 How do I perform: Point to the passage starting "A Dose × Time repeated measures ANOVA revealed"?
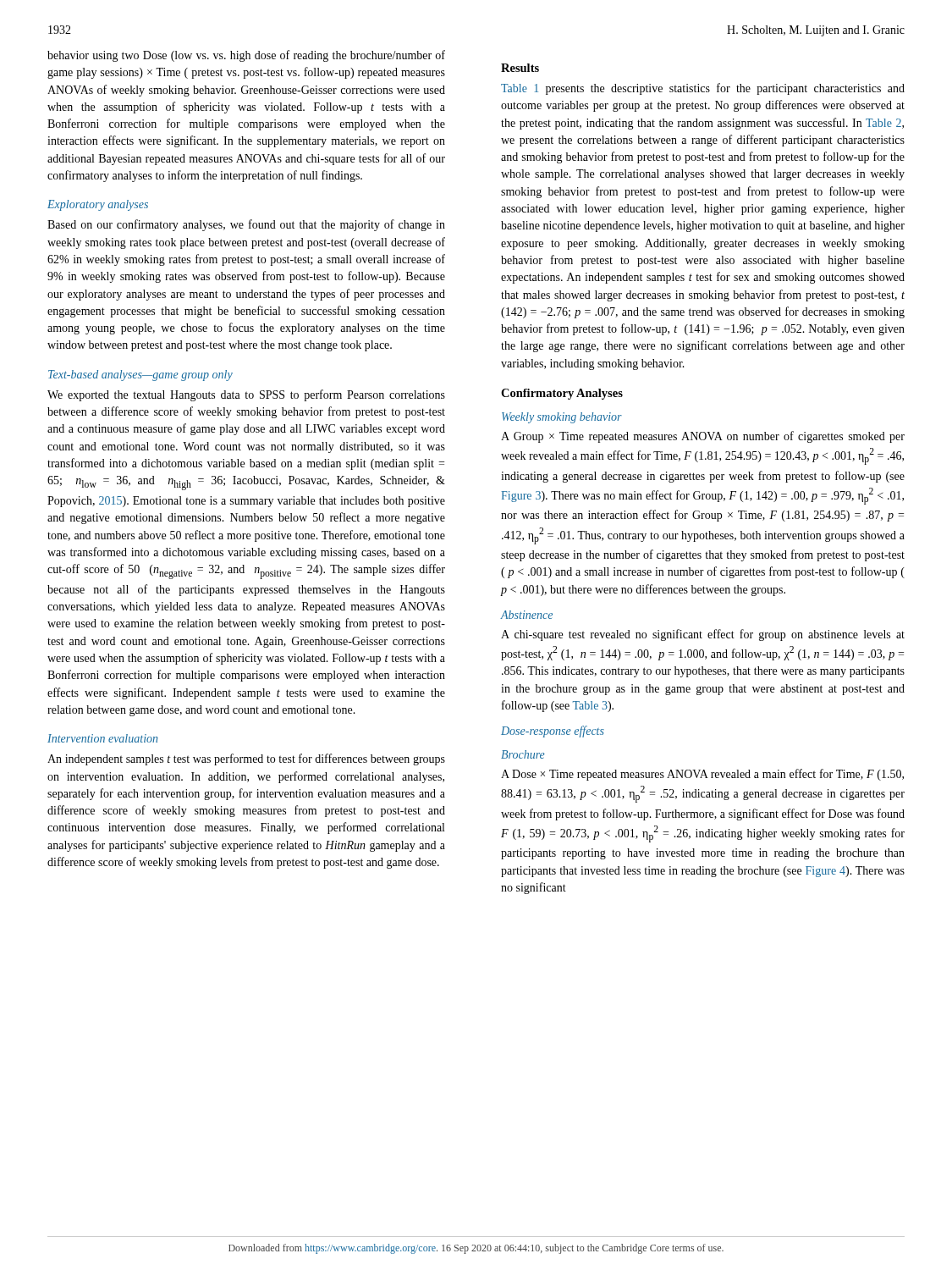[x=703, y=832]
